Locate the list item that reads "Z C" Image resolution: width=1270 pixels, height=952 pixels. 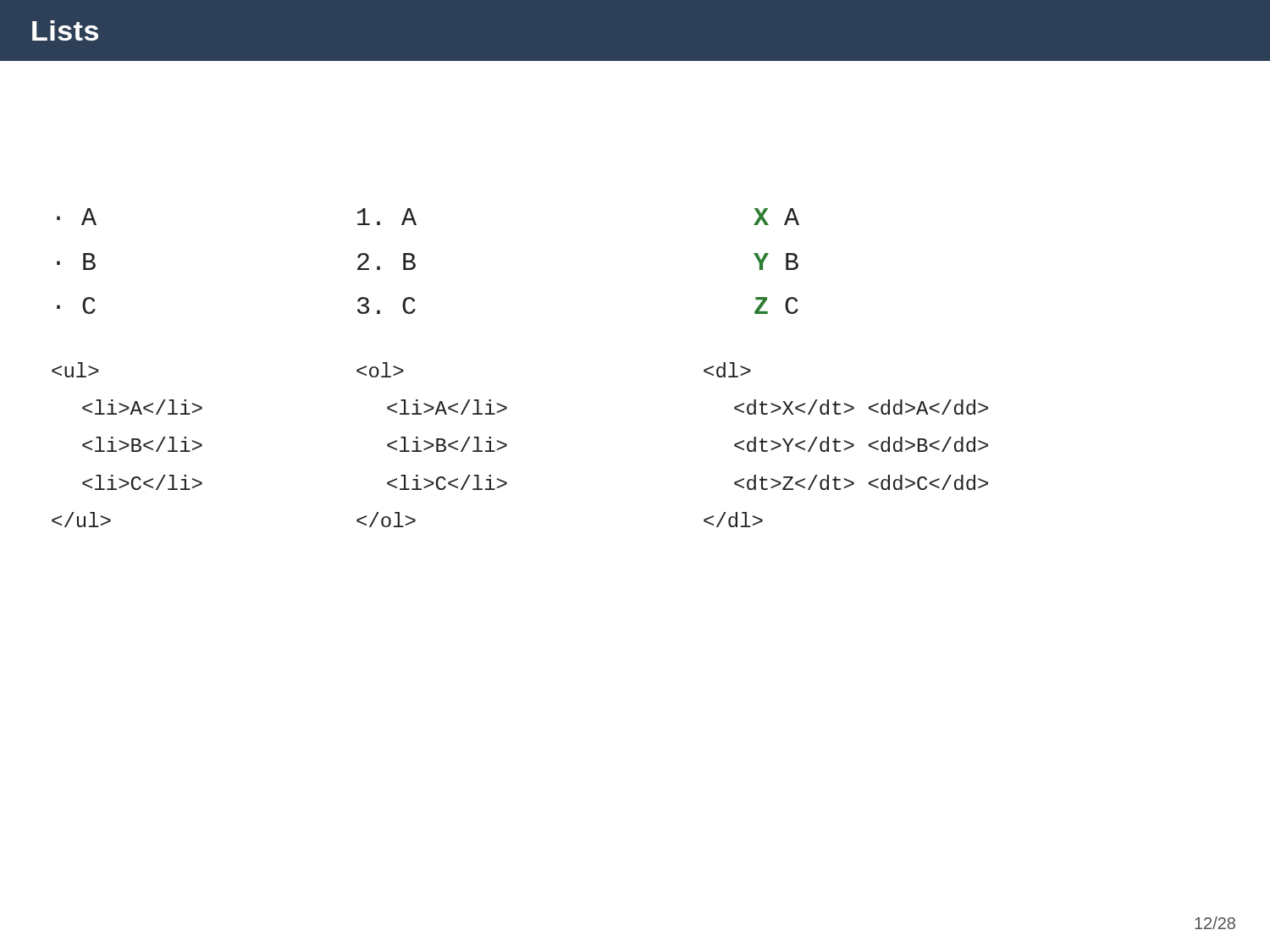776,307
